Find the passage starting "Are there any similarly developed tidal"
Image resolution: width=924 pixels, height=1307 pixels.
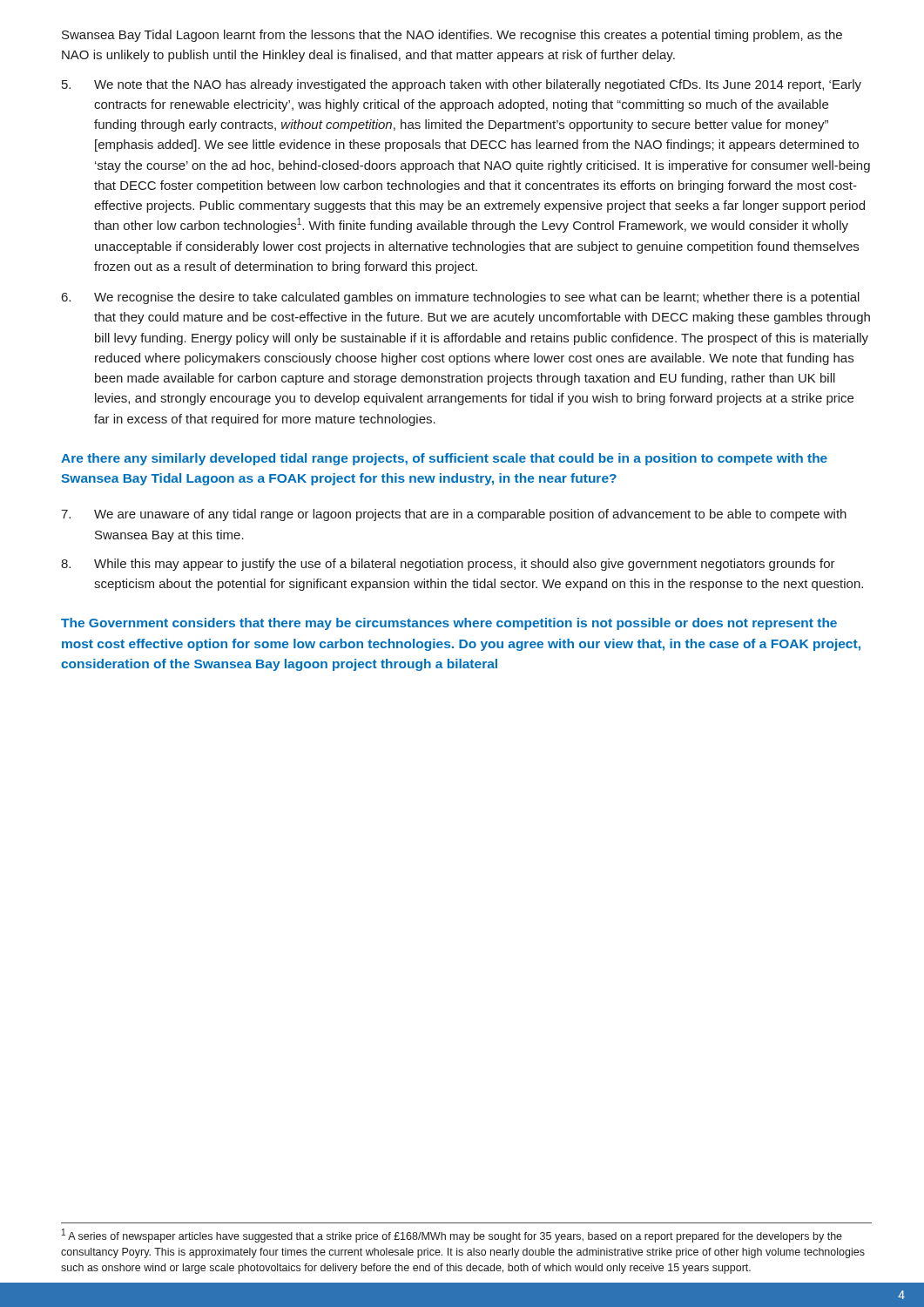click(444, 468)
